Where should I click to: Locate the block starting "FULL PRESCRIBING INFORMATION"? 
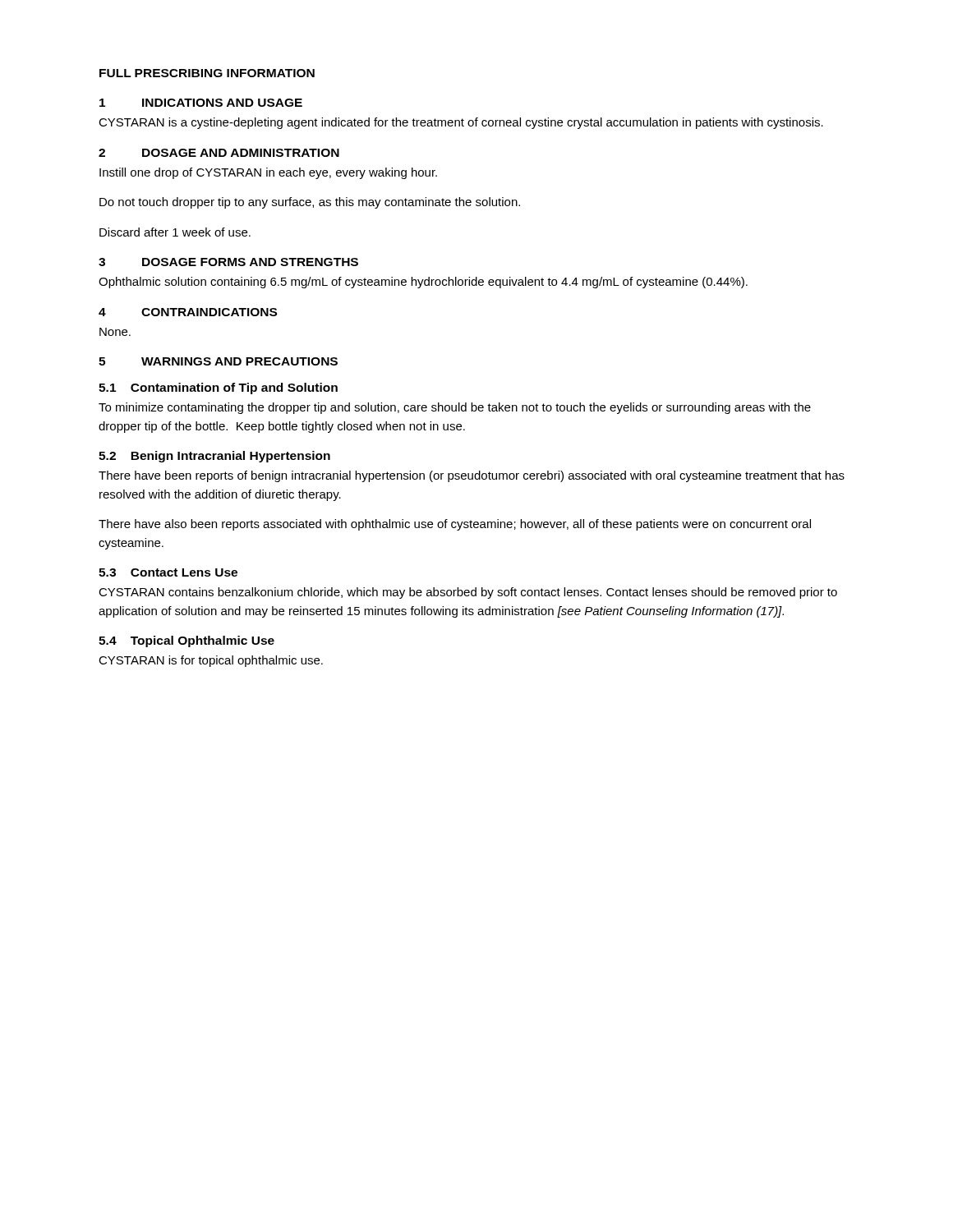(207, 73)
